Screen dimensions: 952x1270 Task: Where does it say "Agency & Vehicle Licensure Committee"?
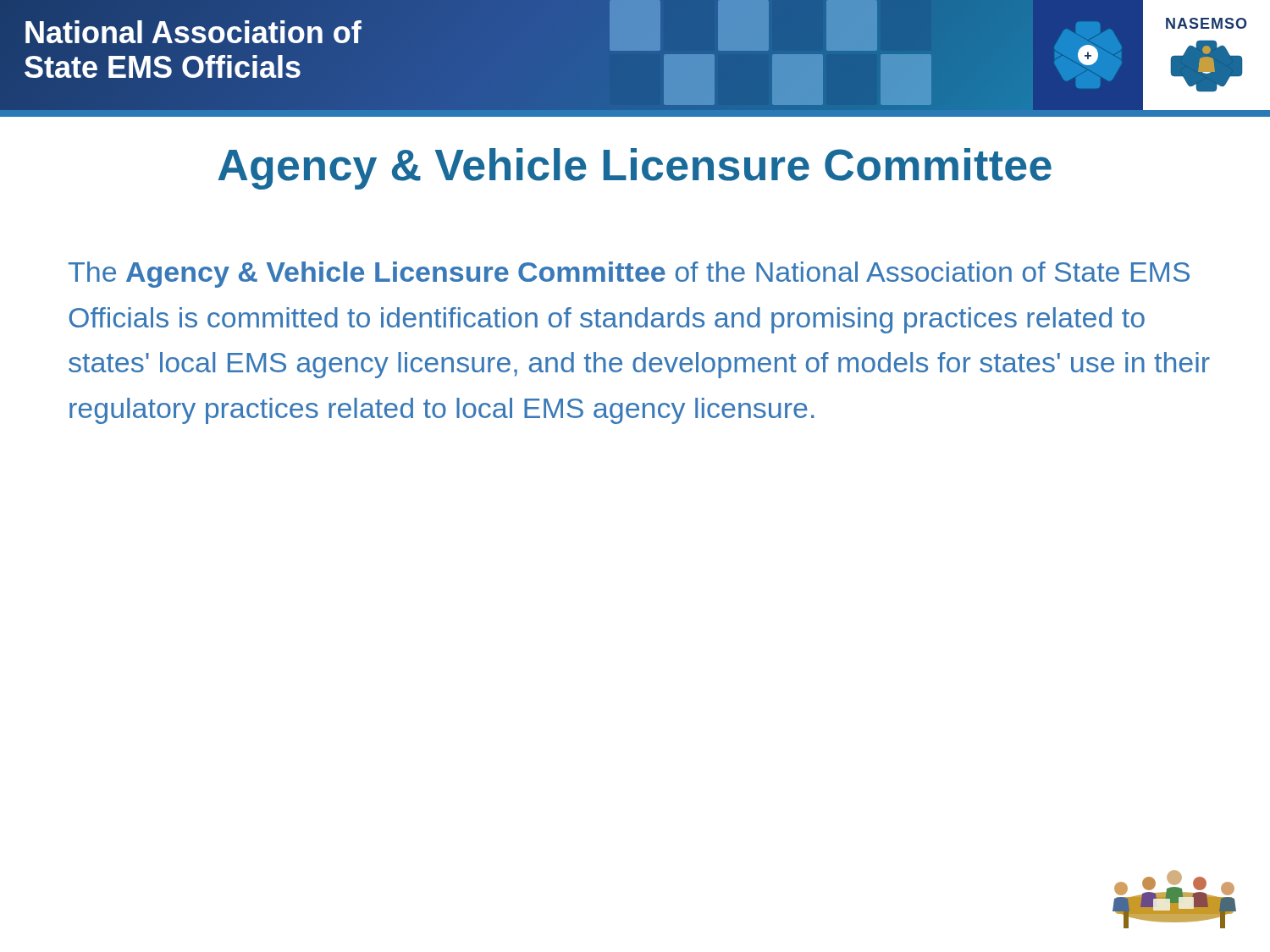coord(635,165)
